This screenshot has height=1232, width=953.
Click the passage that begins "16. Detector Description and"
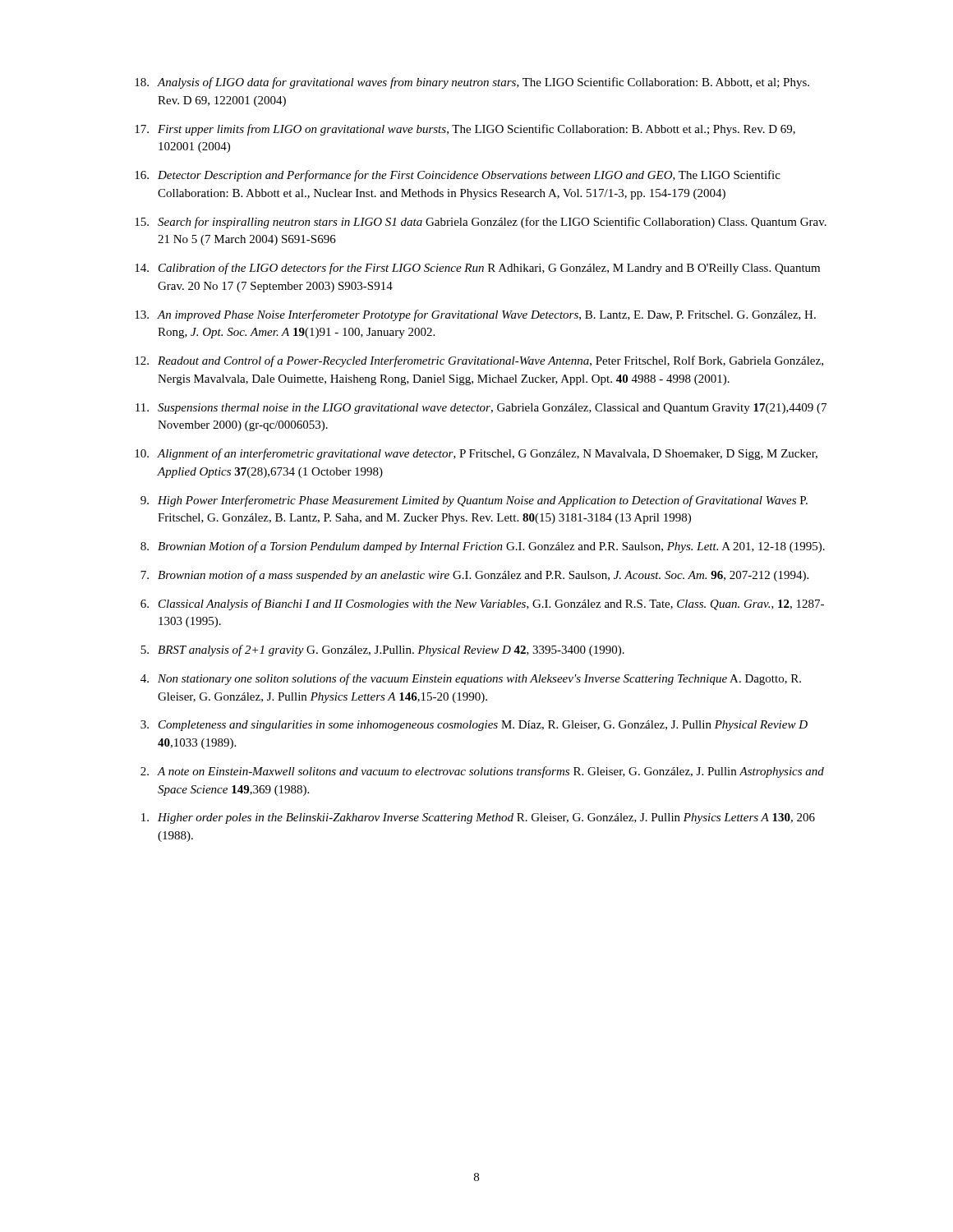point(472,185)
